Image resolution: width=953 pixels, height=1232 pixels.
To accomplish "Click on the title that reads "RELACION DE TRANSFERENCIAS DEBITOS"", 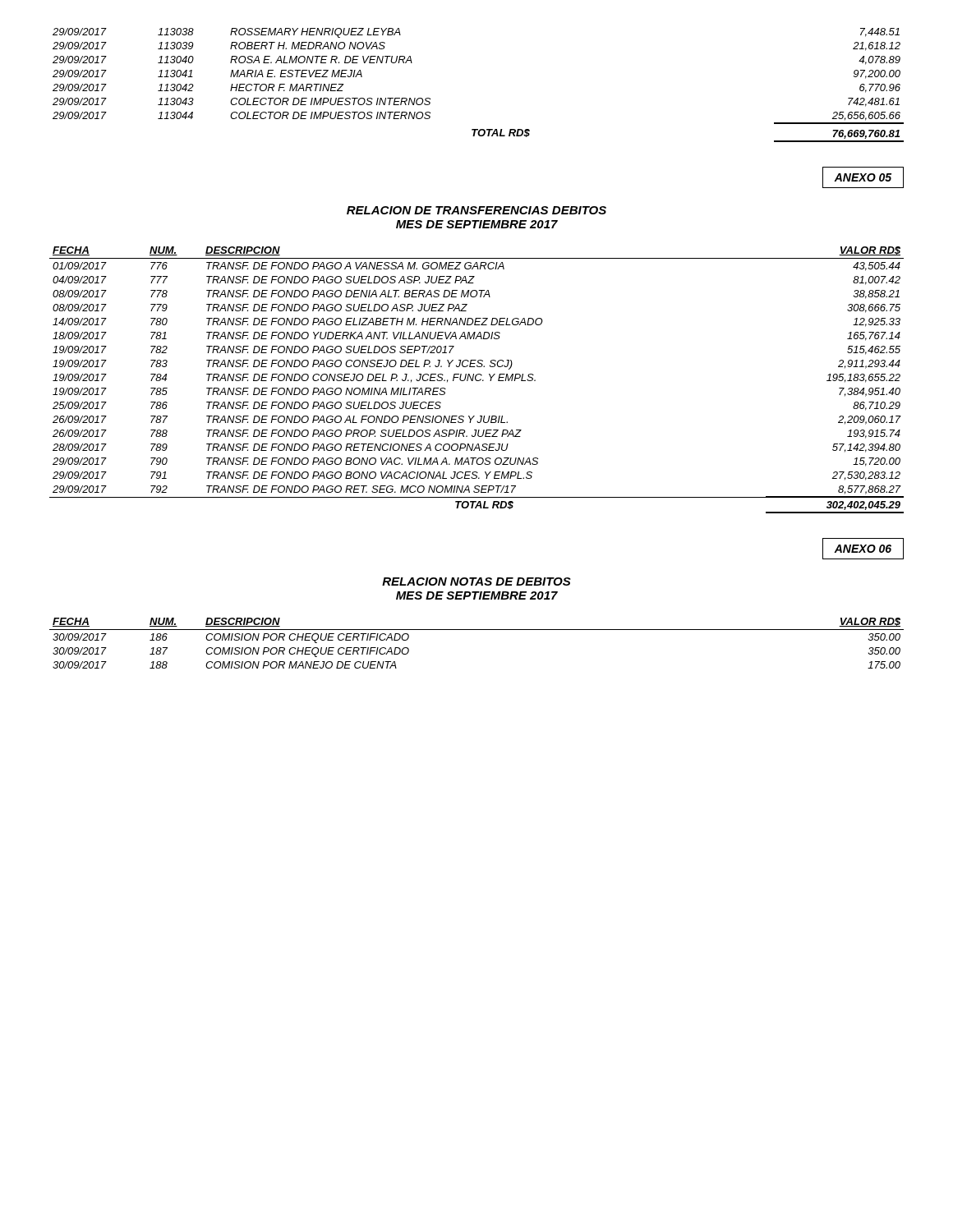I will [x=476, y=217].
